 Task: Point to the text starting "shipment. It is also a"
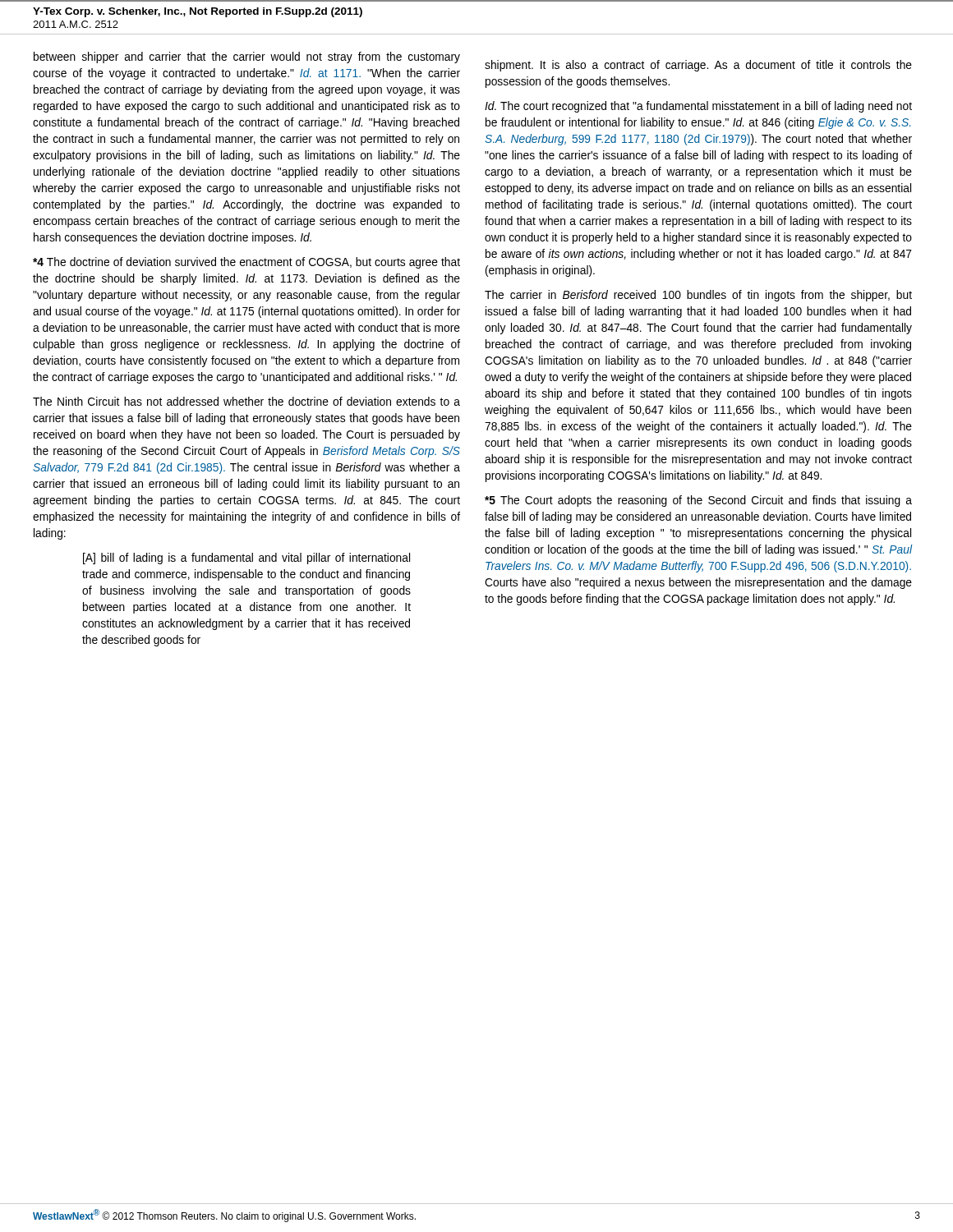[x=698, y=74]
